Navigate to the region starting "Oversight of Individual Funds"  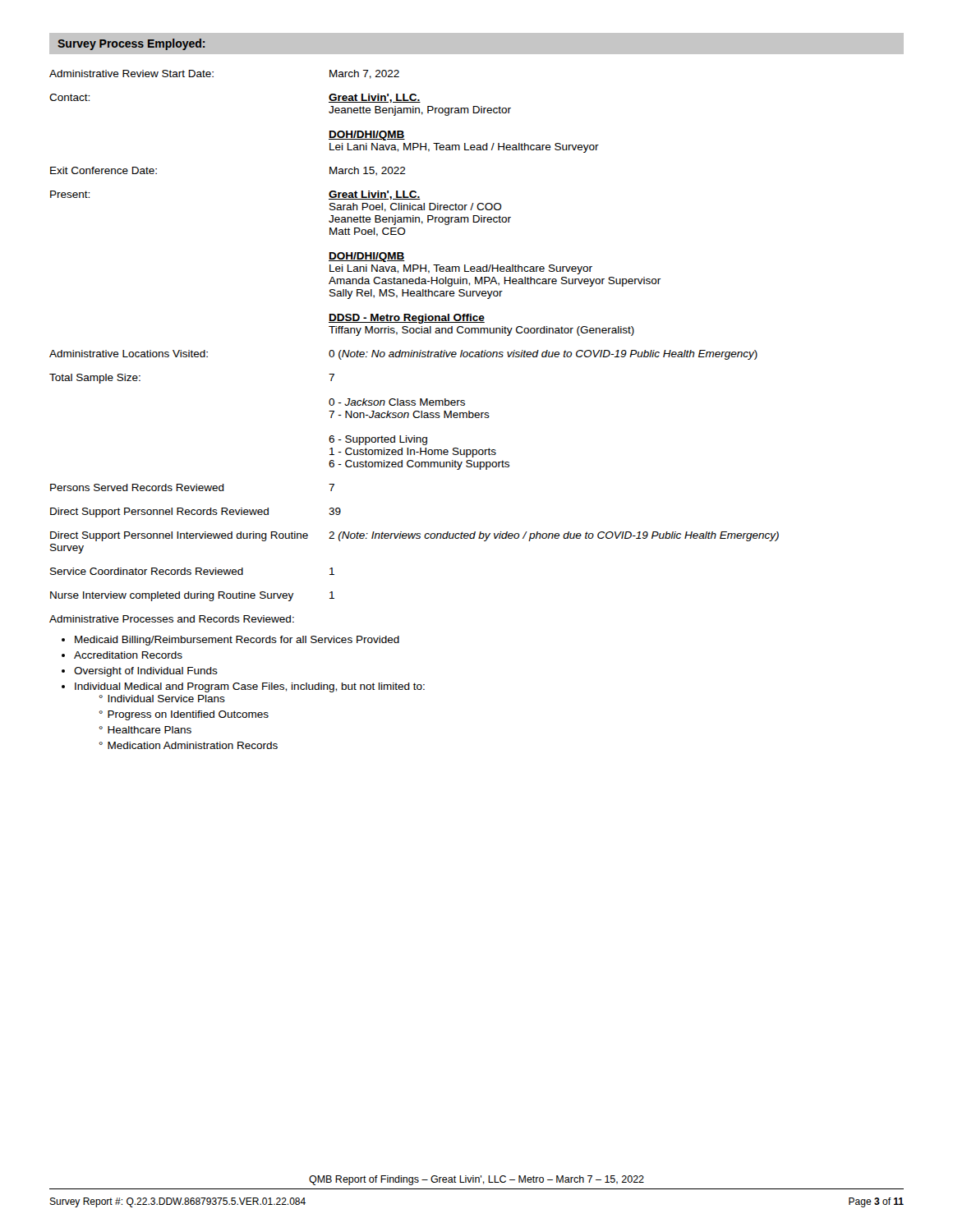146,671
